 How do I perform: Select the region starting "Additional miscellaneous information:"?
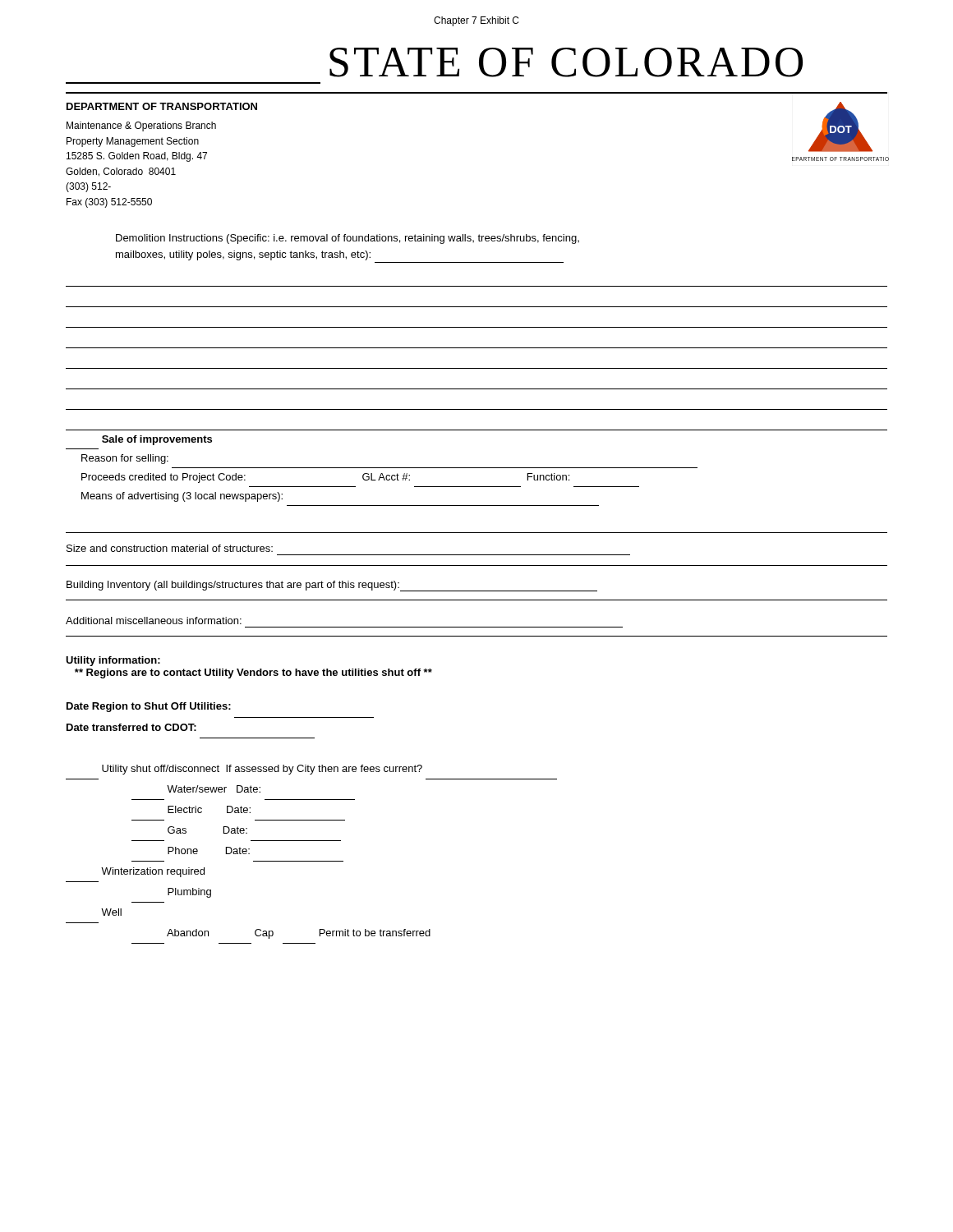coord(344,621)
